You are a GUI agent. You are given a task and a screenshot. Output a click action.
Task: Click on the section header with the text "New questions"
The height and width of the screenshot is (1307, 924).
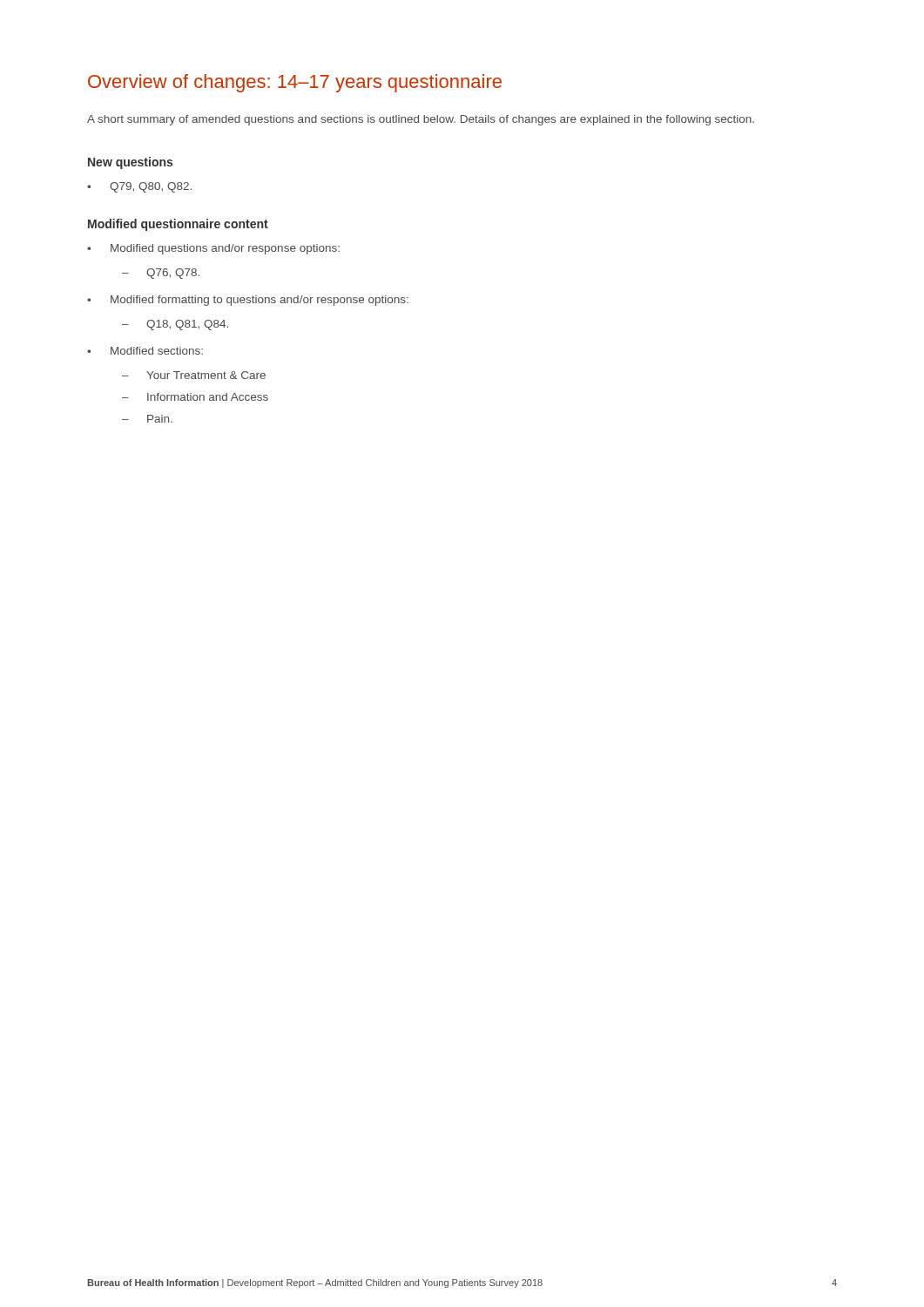point(130,162)
